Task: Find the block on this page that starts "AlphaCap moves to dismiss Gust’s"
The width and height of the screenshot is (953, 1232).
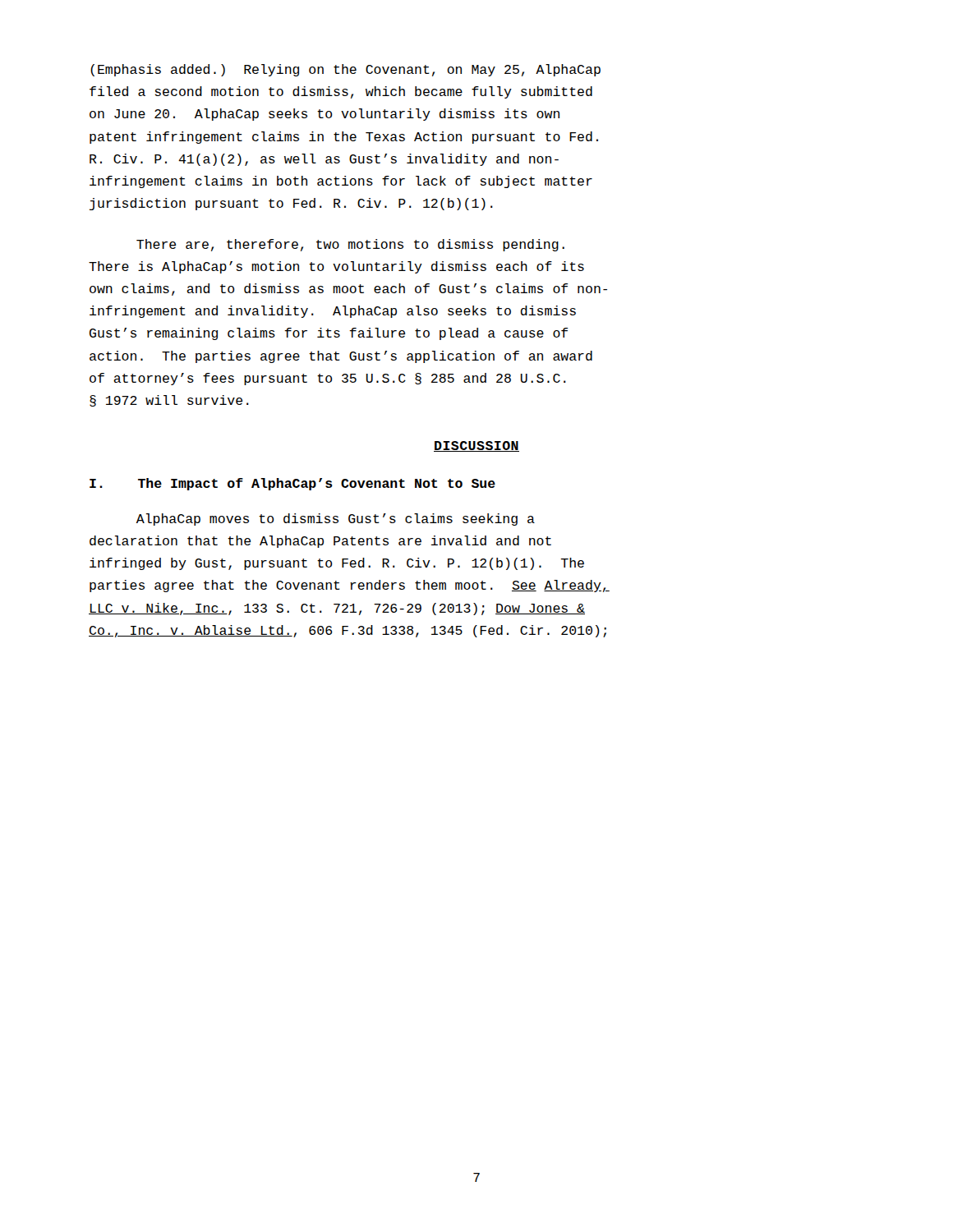Action: point(476,575)
